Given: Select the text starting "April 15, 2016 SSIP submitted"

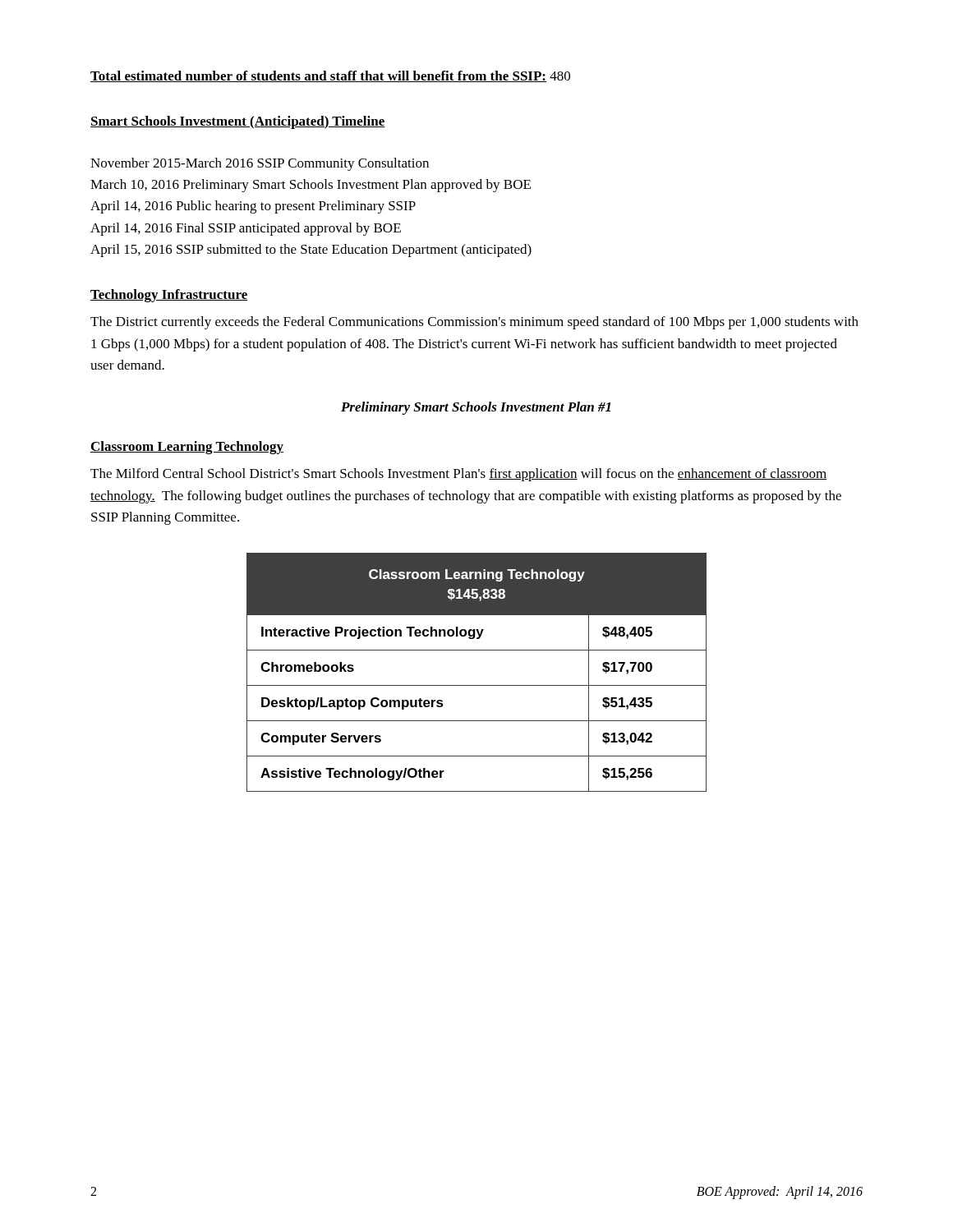Looking at the screenshot, I should coord(311,249).
